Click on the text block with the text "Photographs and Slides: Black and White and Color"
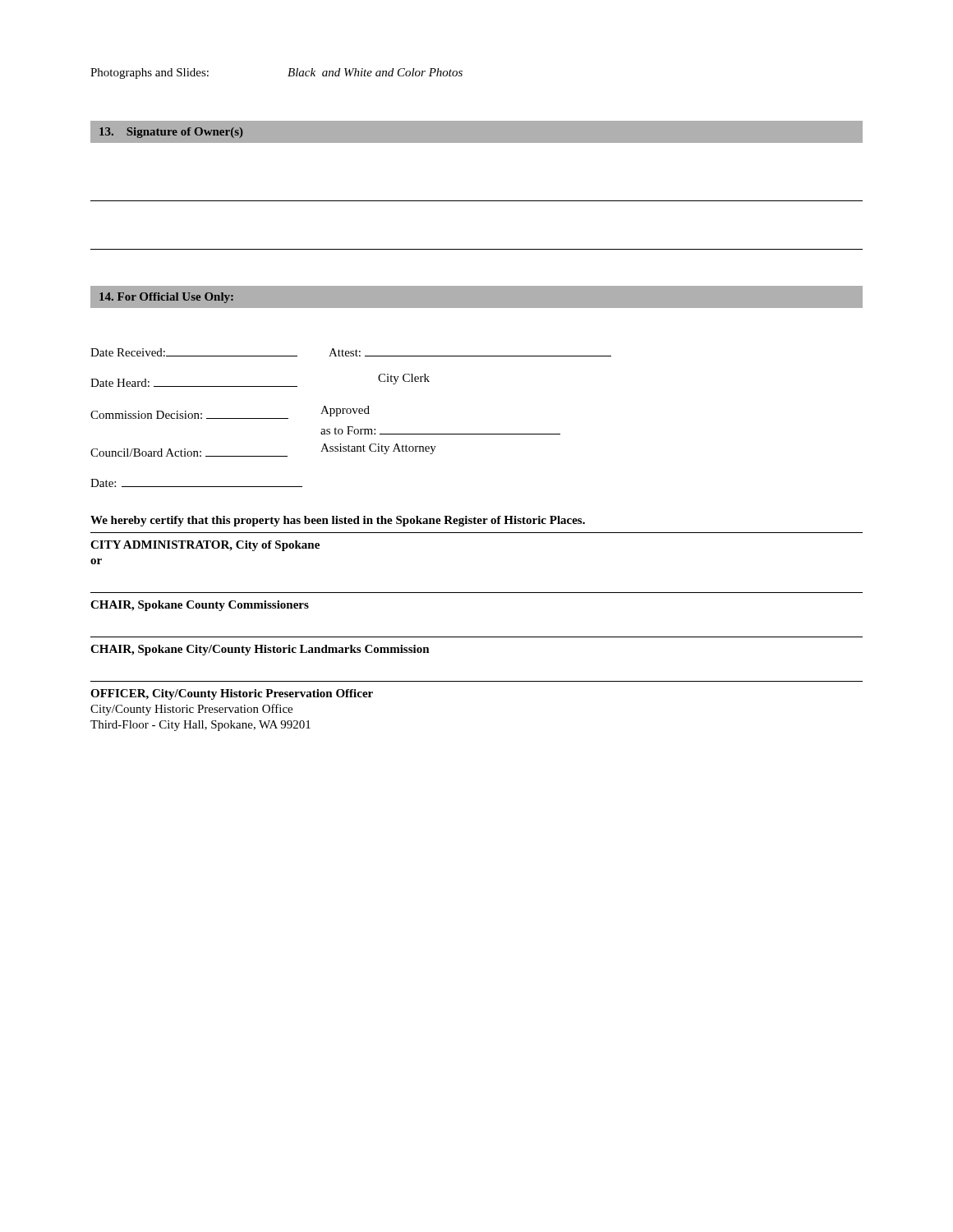This screenshot has width=953, height=1232. (277, 73)
